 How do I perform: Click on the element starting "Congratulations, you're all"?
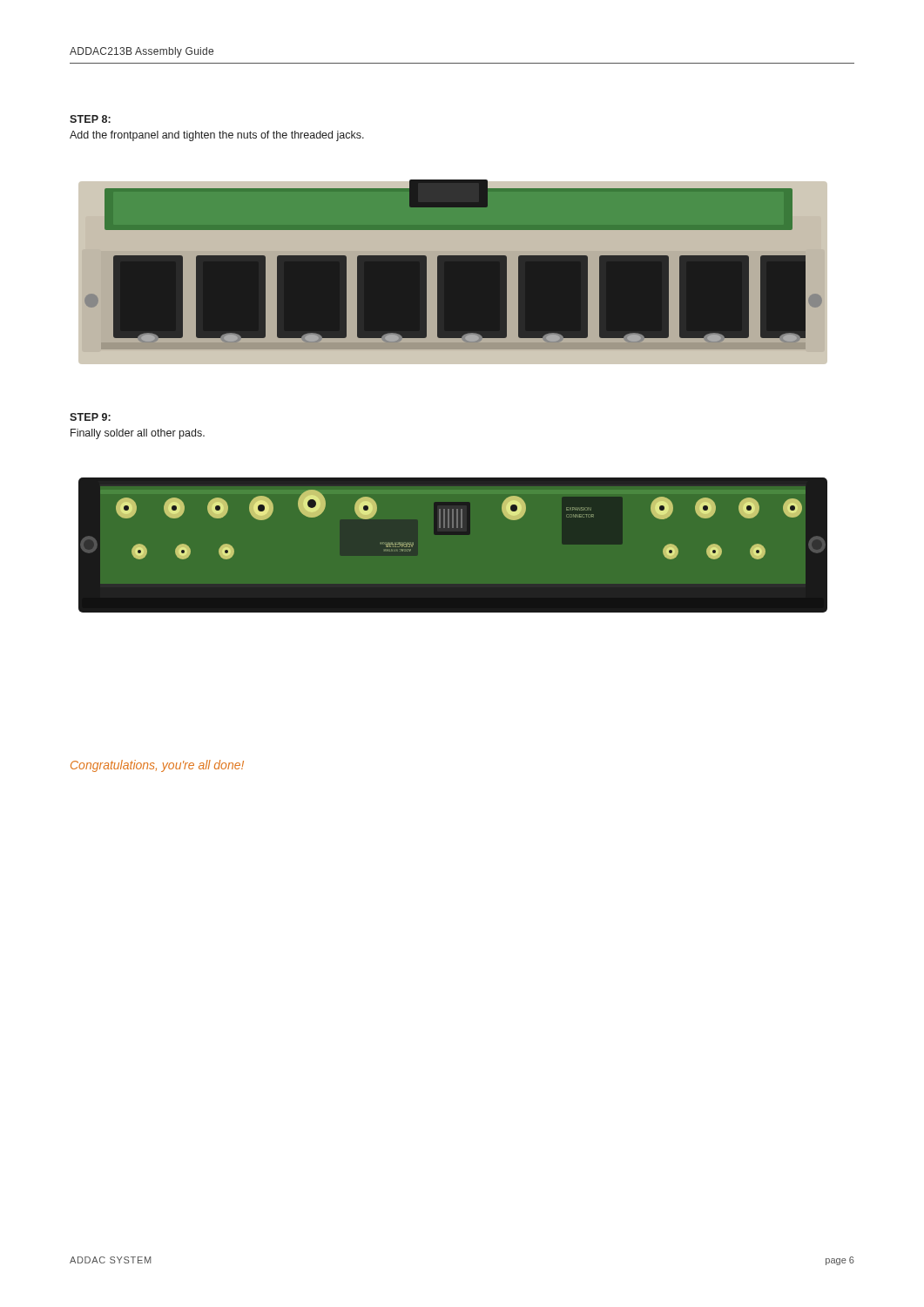click(x=157, y=765)
